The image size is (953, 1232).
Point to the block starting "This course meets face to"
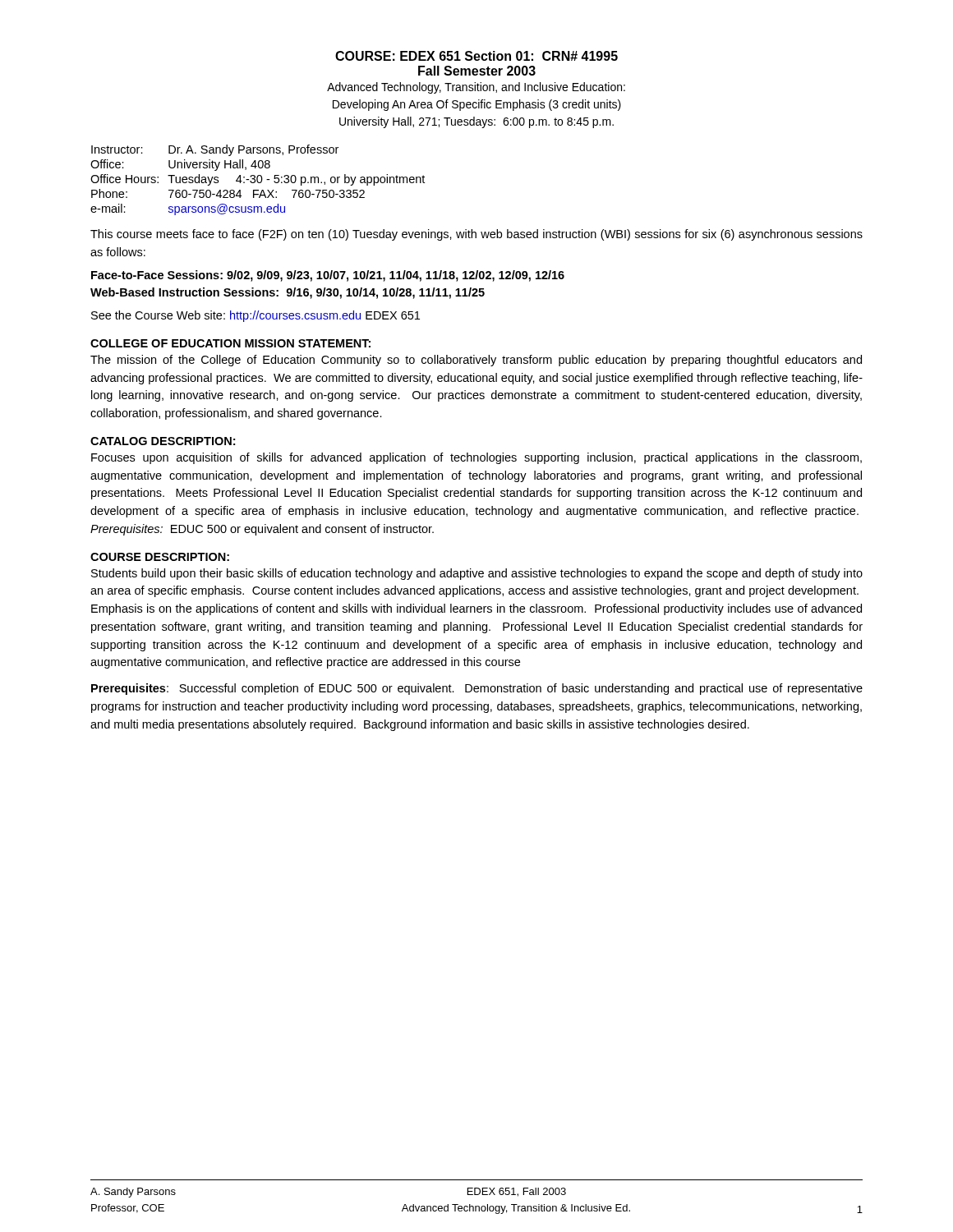(476, 243)
